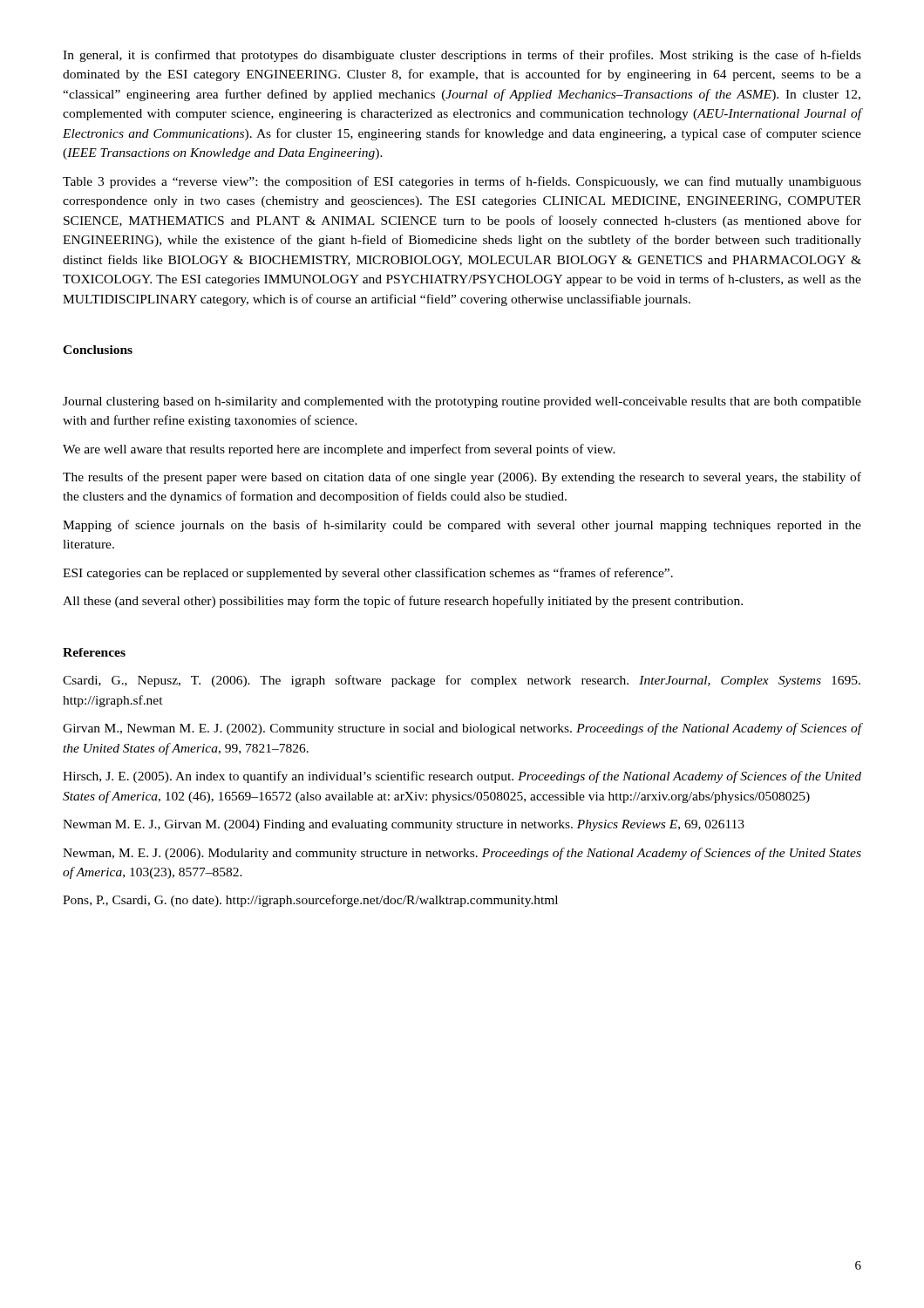This screenshot has height=1308, width=924.
Task: Find the element starting "Mapping of science journals on the basis"
Action: (x=462, y=535)
